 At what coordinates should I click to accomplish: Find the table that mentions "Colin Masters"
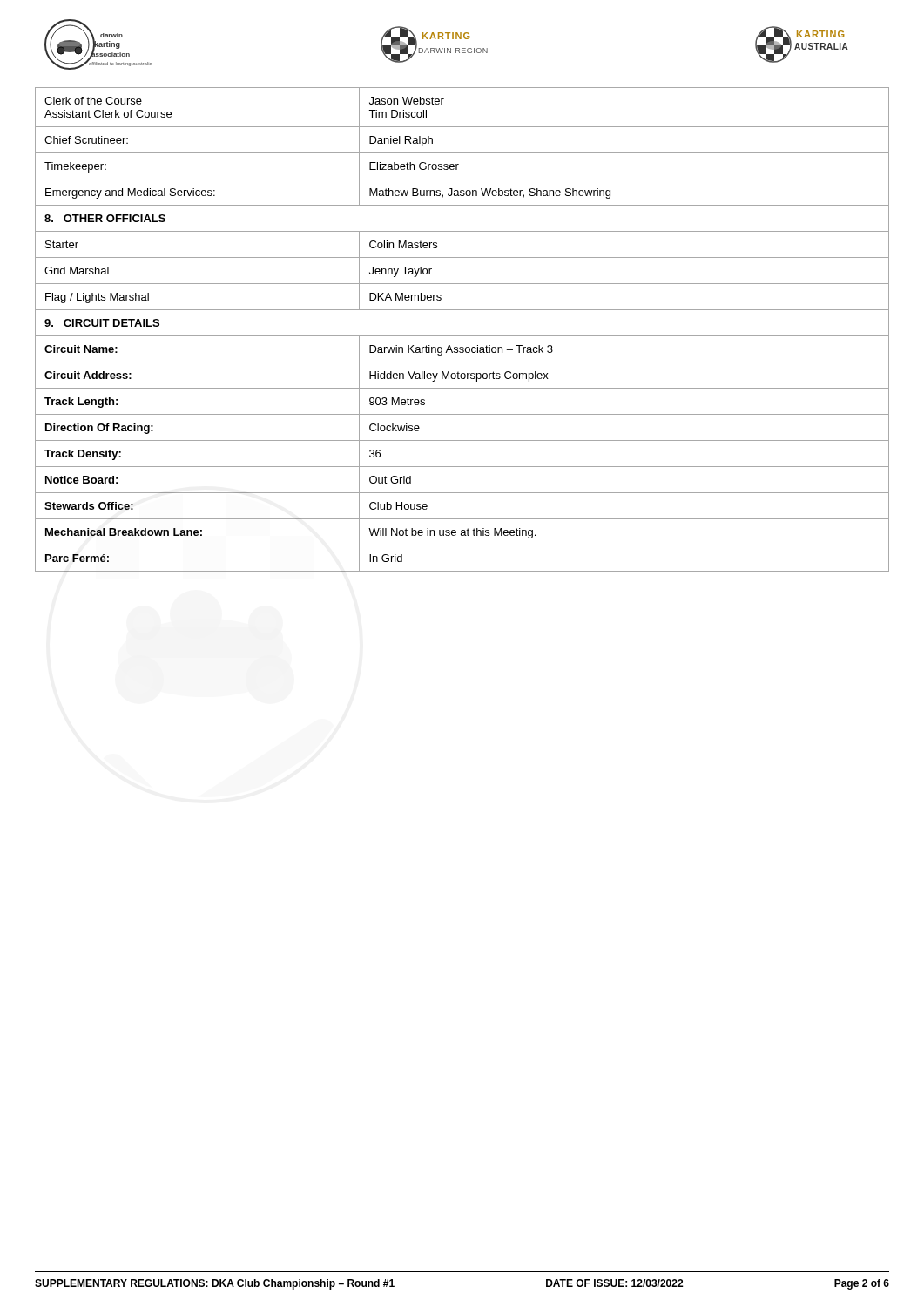(462, 329)
